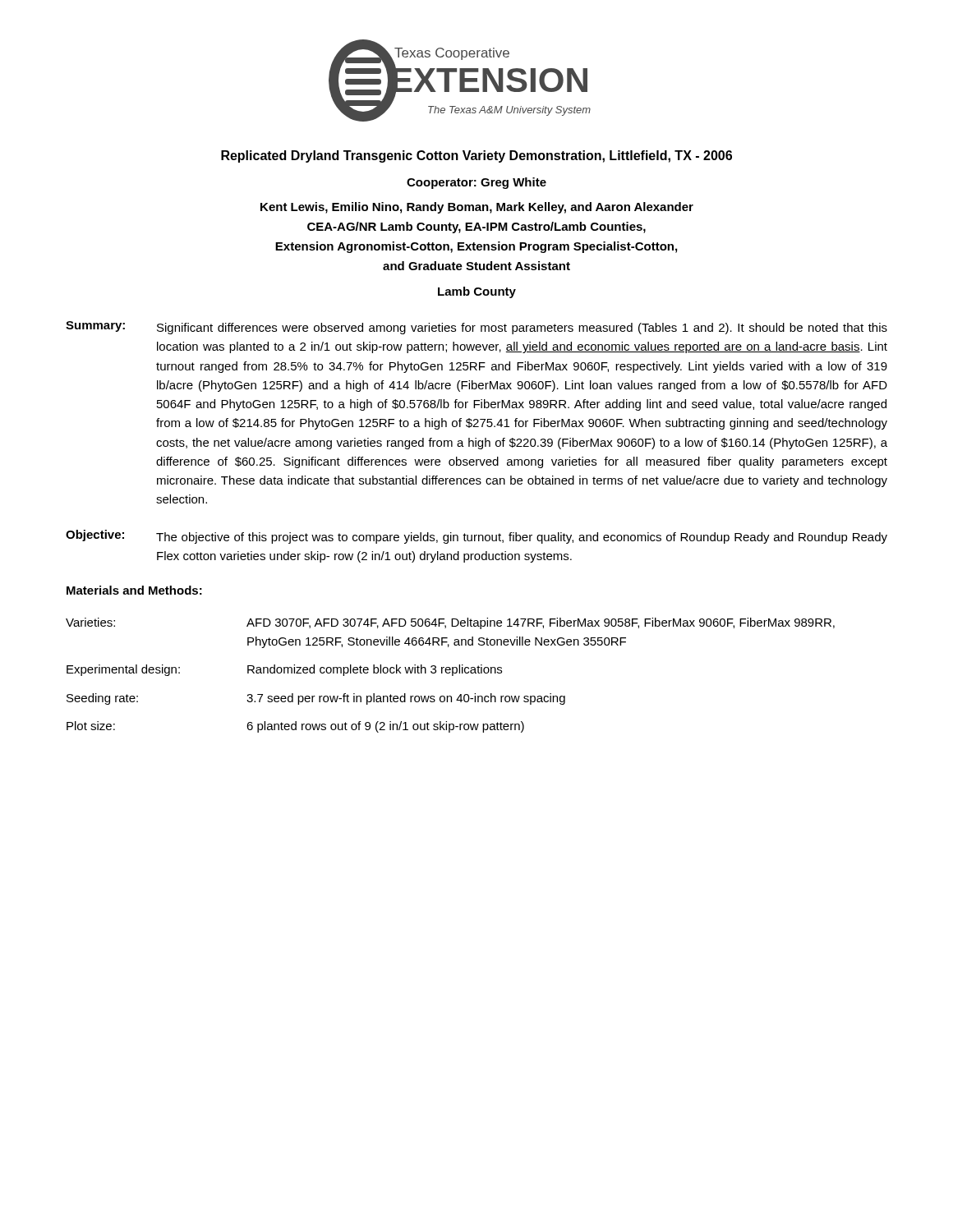953x1232 pixels.
Task: Navigate to the text block starting "Lamb County"
Action: pos(476,291)
